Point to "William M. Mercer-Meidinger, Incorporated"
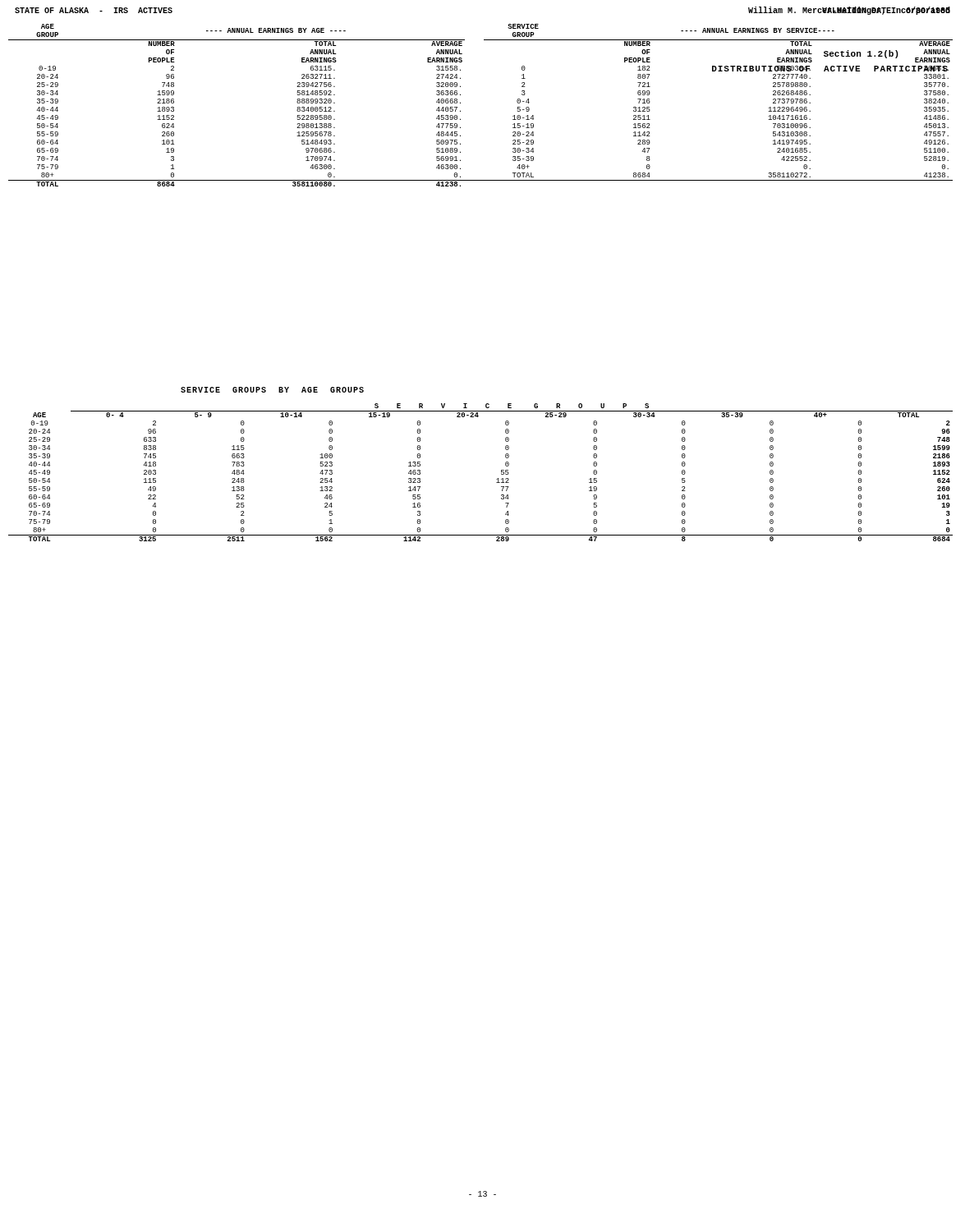 click(x=849, y=11)
